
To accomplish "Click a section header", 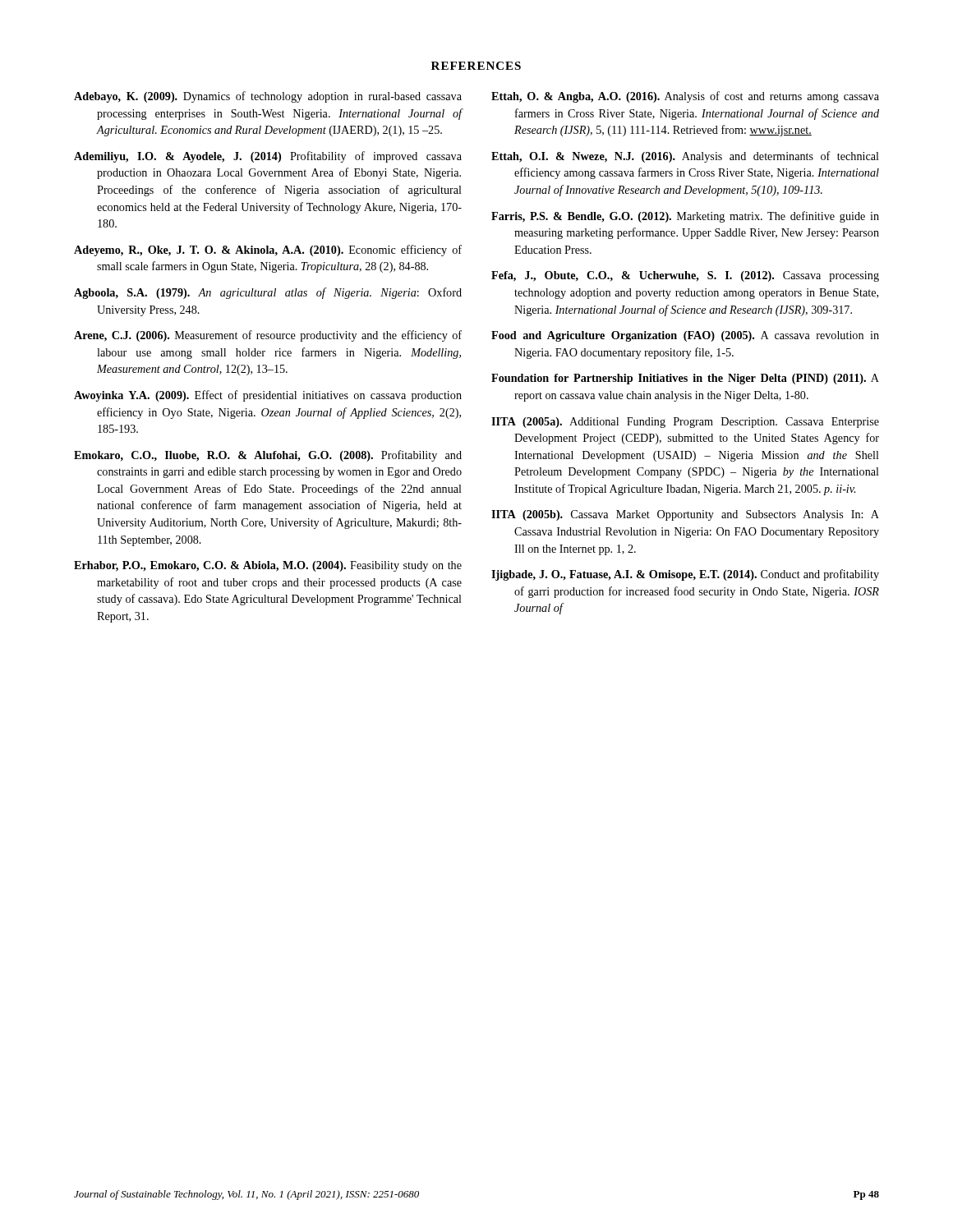I will click(476, 66).
